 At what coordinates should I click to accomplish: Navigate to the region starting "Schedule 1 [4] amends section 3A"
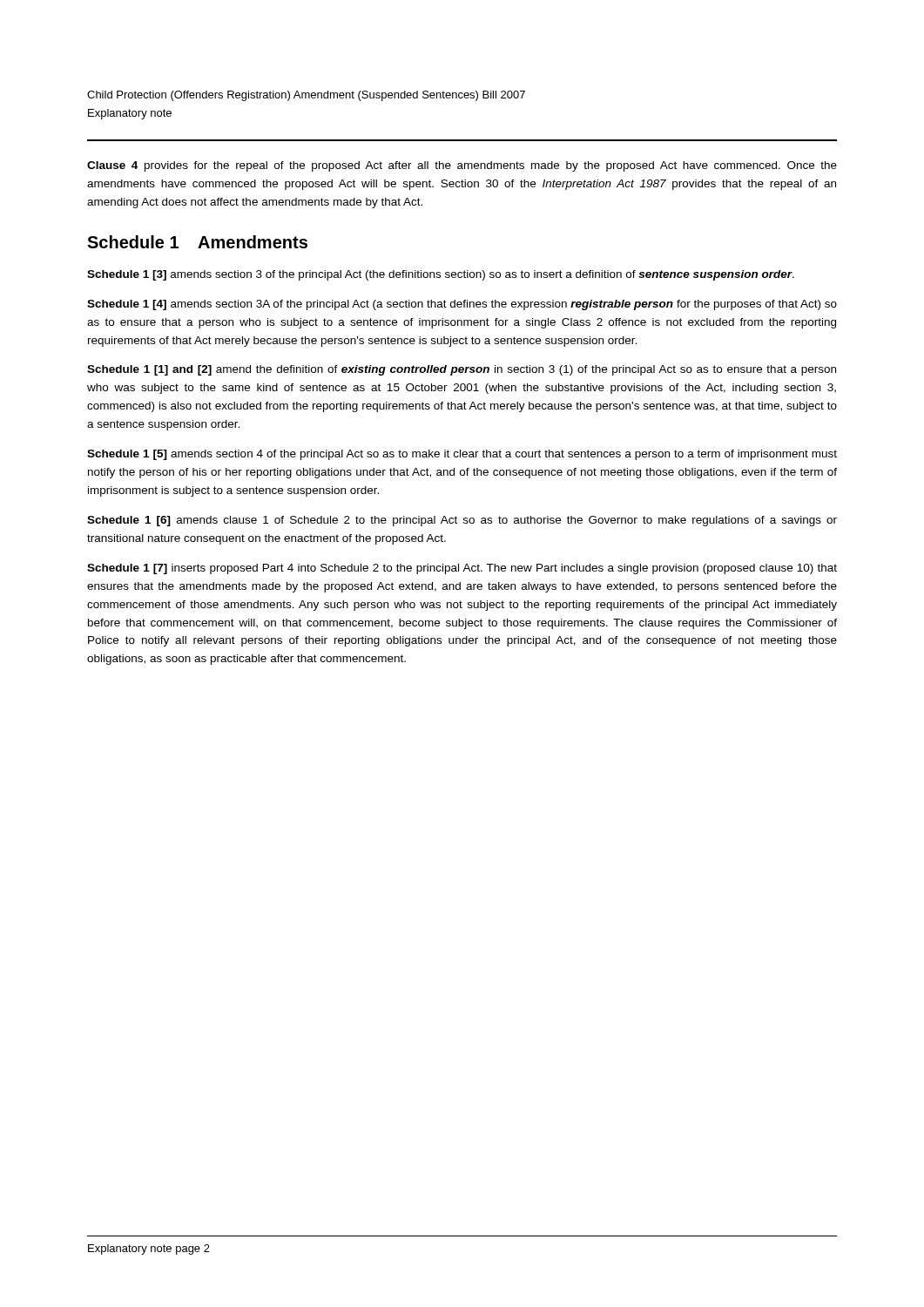pyautogui.click(x=462, y=322)
